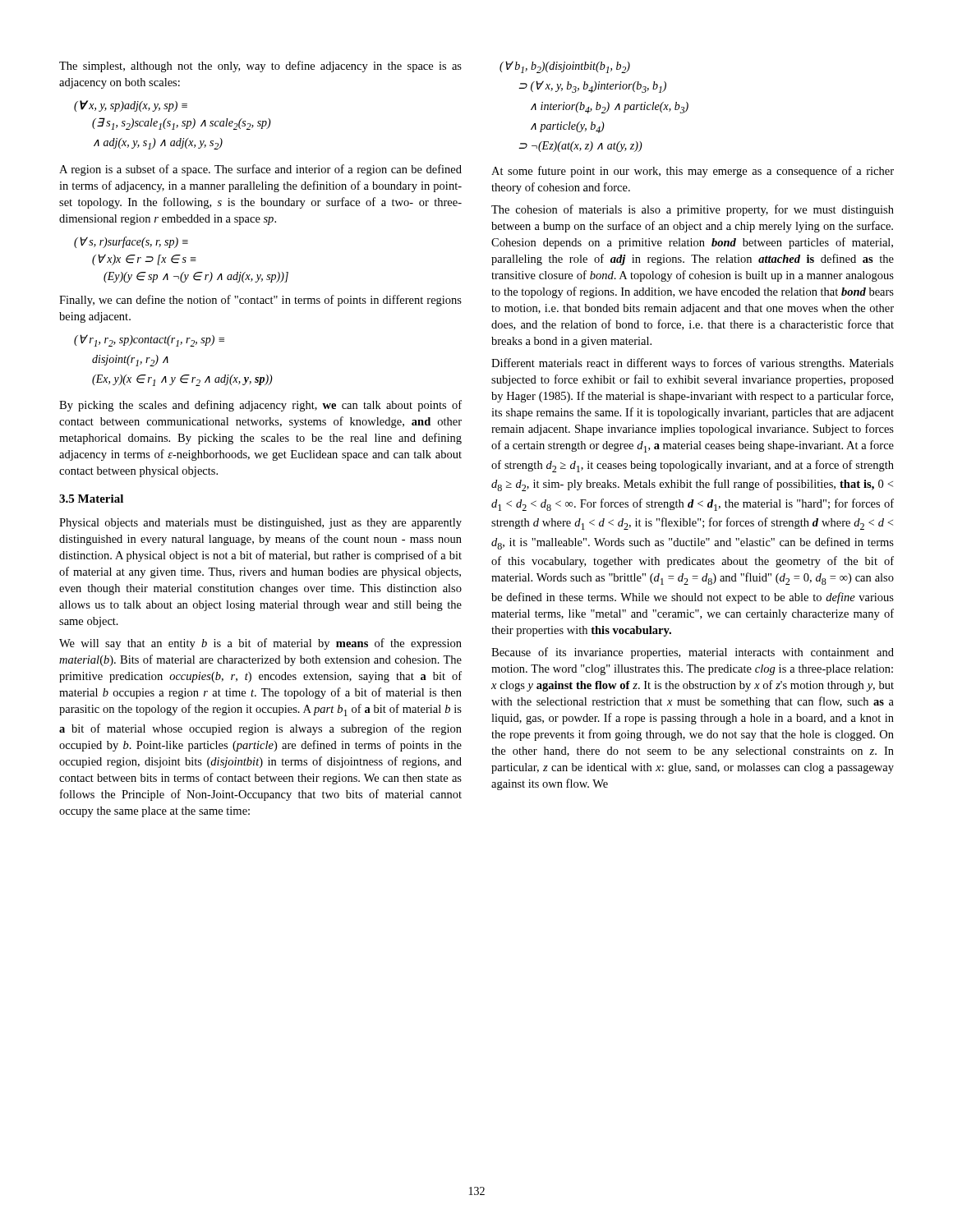Find the text block that reads "The cohesion of materials is also a"
Screen dimensions: 1232x953
tap(693, 275)
